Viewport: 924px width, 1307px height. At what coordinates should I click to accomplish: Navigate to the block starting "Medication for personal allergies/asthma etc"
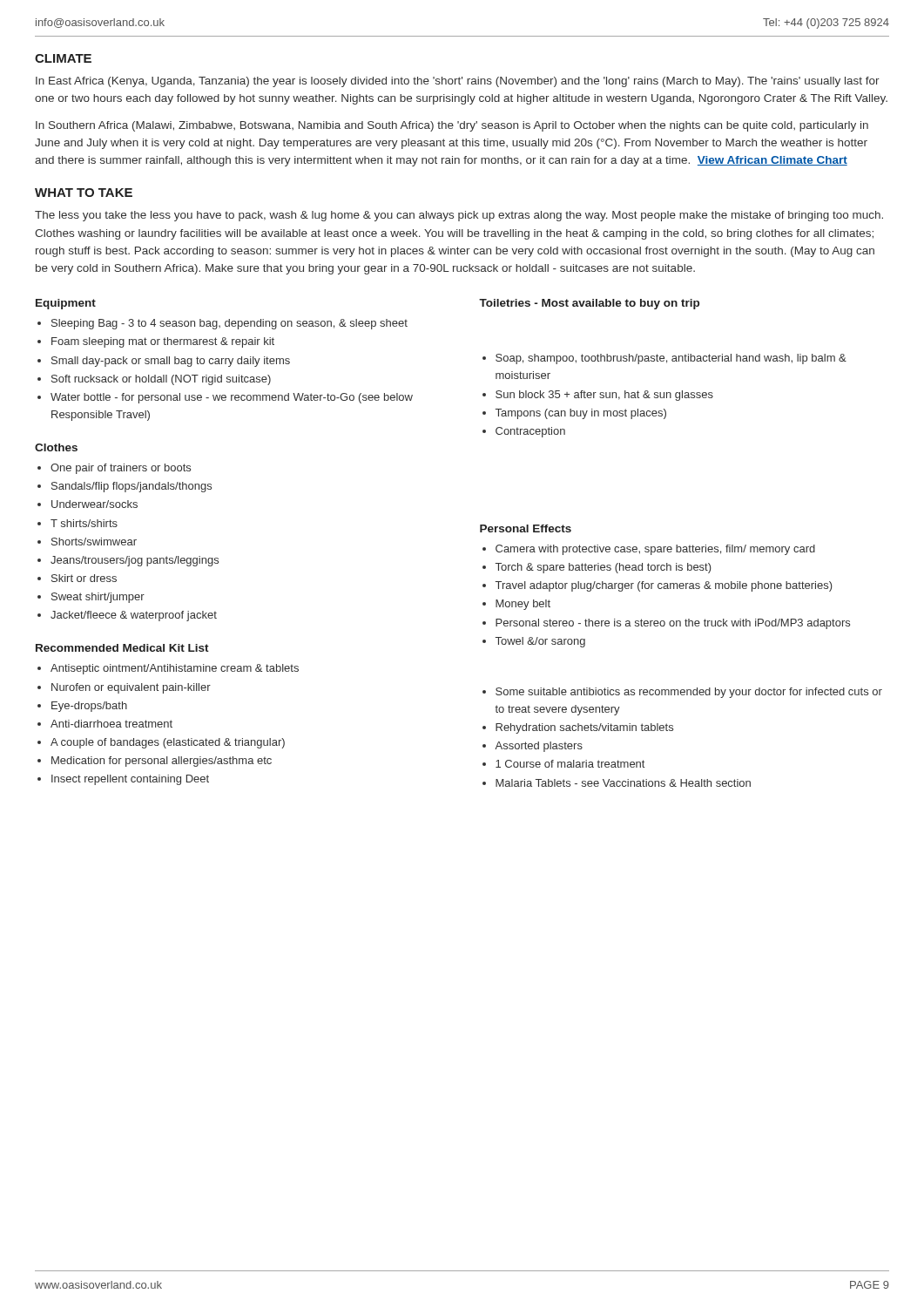click(161, 760)
